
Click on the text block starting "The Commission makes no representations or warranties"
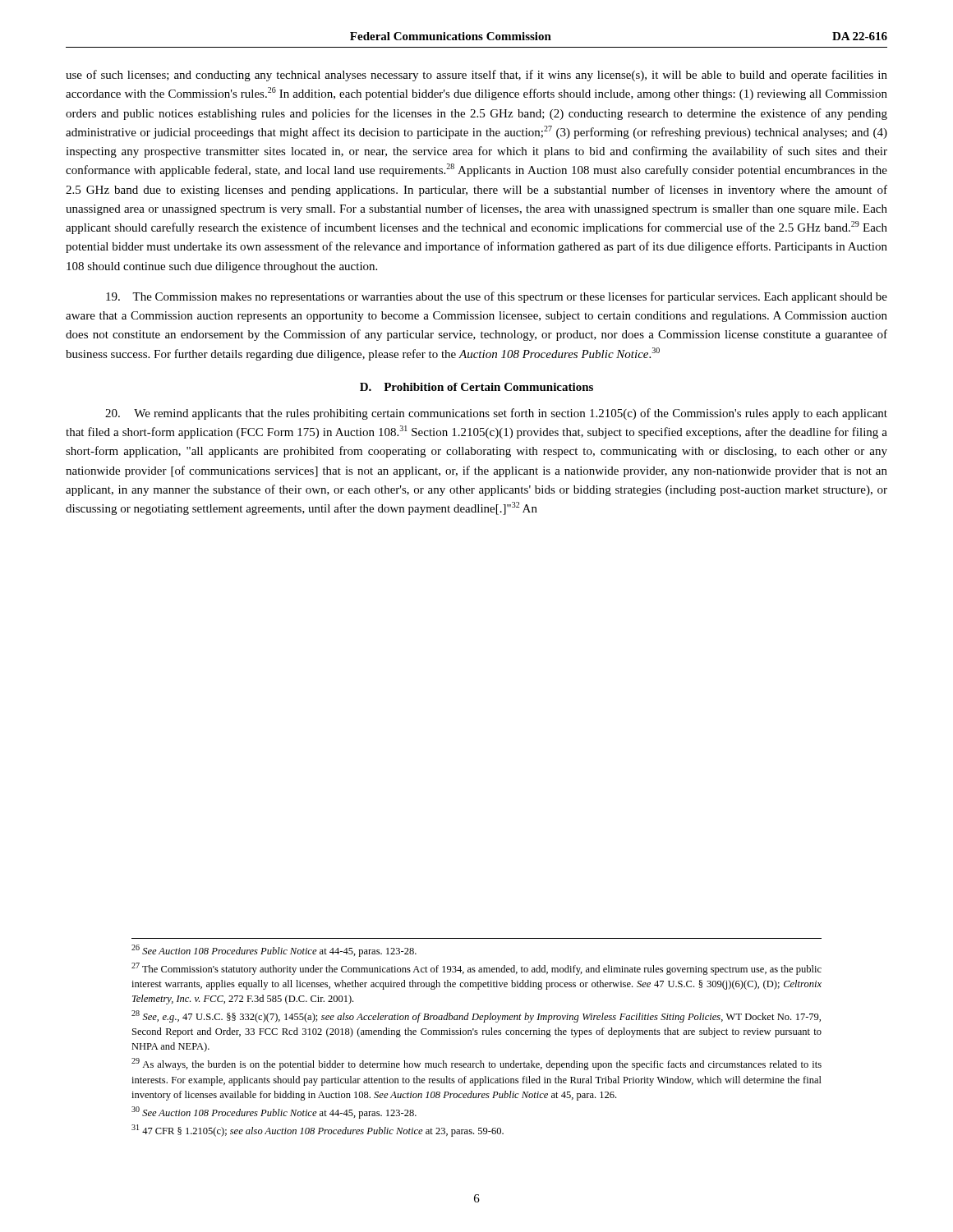pos(476,325)
